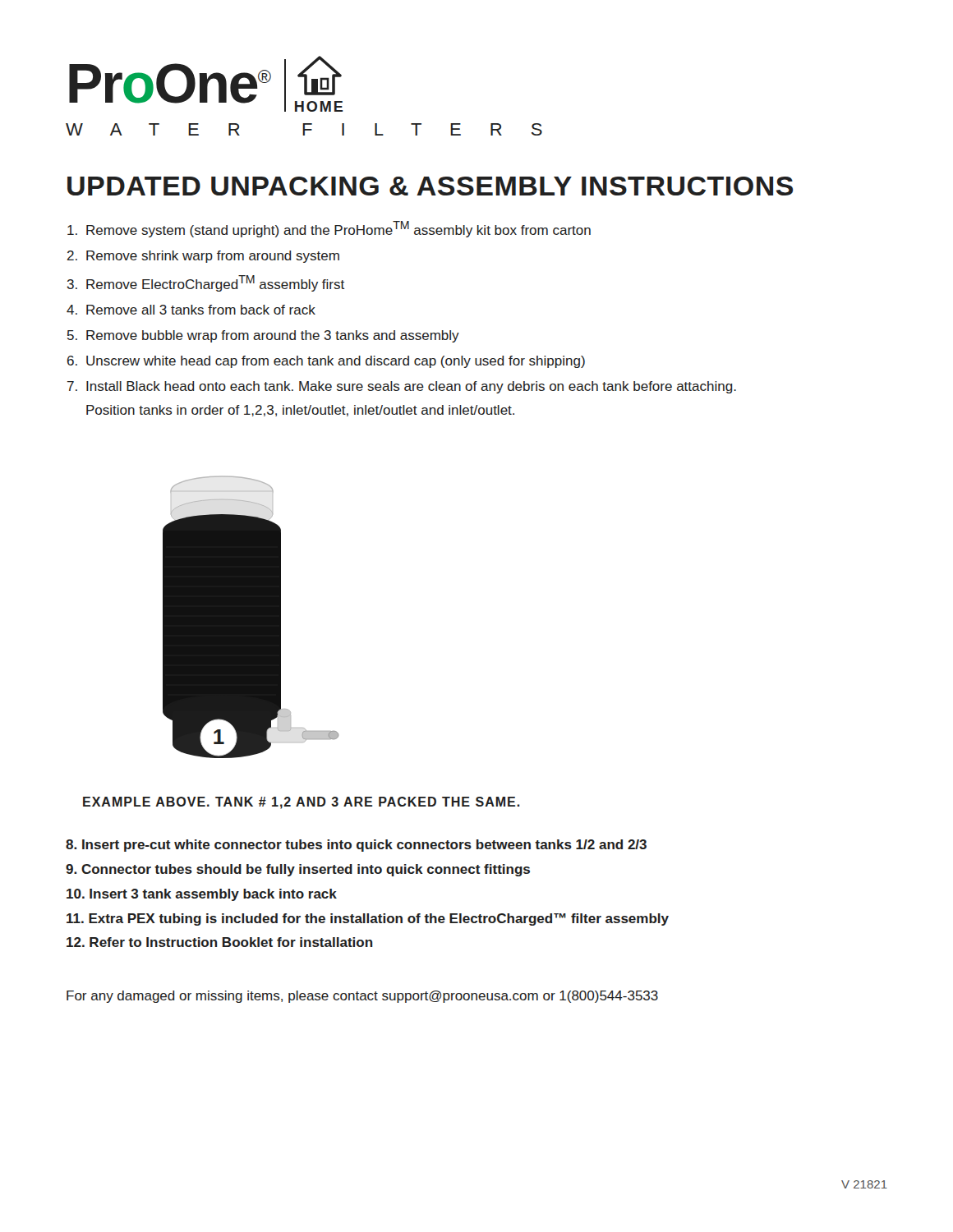The height and width of the screenshot is (1232, 953).
Task: Locate the passage starting "EXAMPLE ABOVE. TANK # 1,2"
Action: [302, 802]
